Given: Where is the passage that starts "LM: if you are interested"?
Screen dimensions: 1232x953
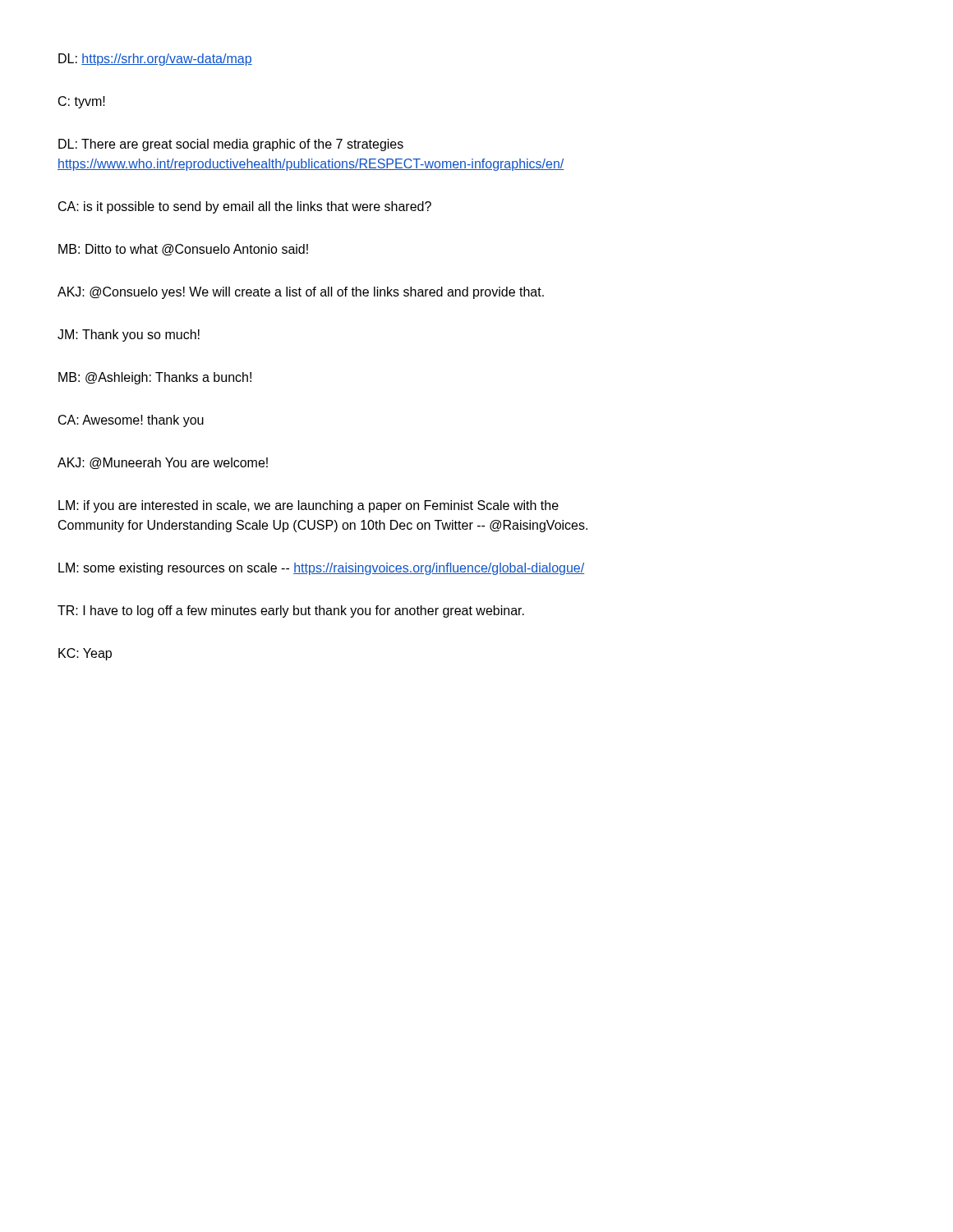Looking at the screenshot, I should point(323,515).
